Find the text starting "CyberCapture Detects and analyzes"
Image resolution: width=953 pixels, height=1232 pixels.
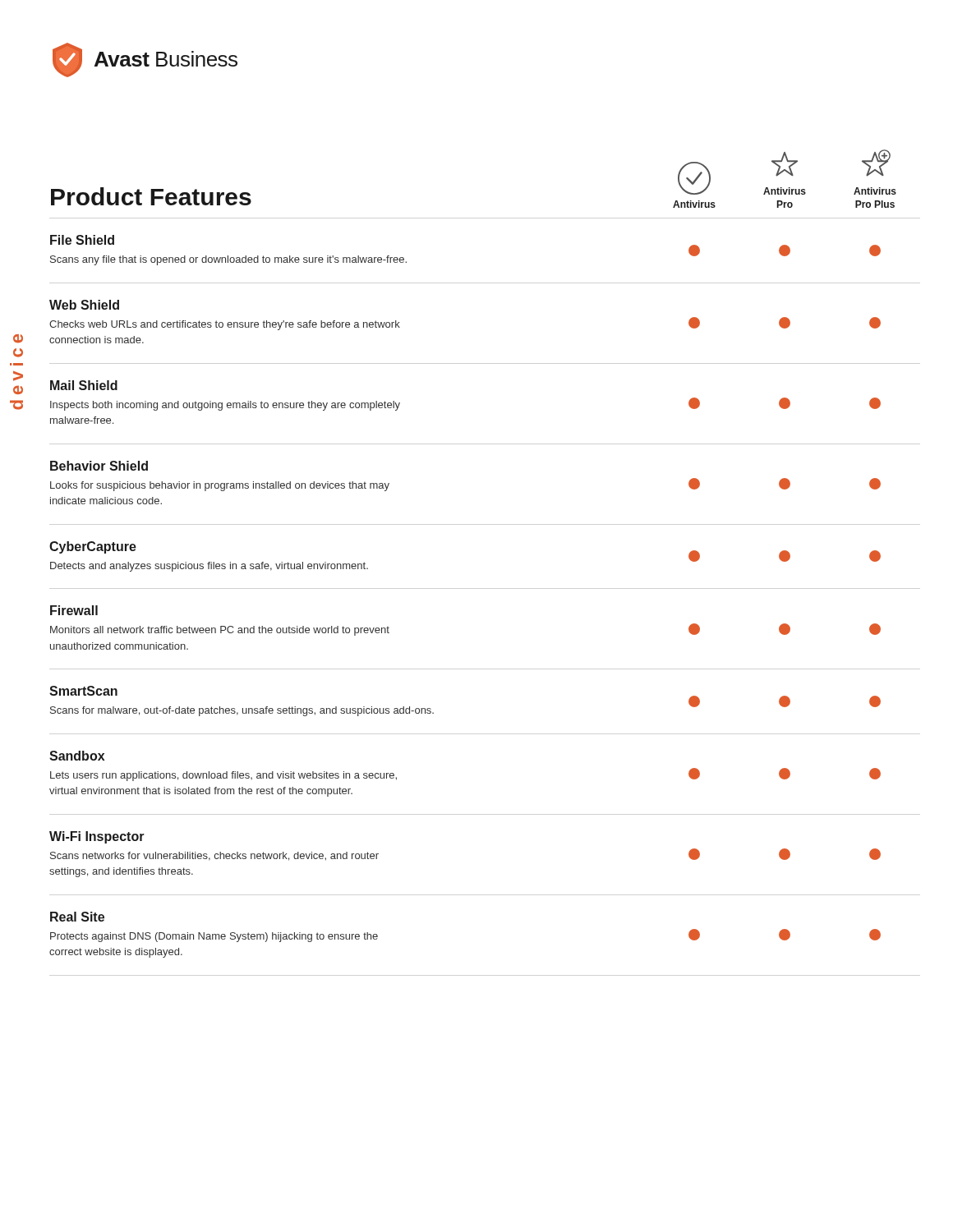[x=105, y=553]
